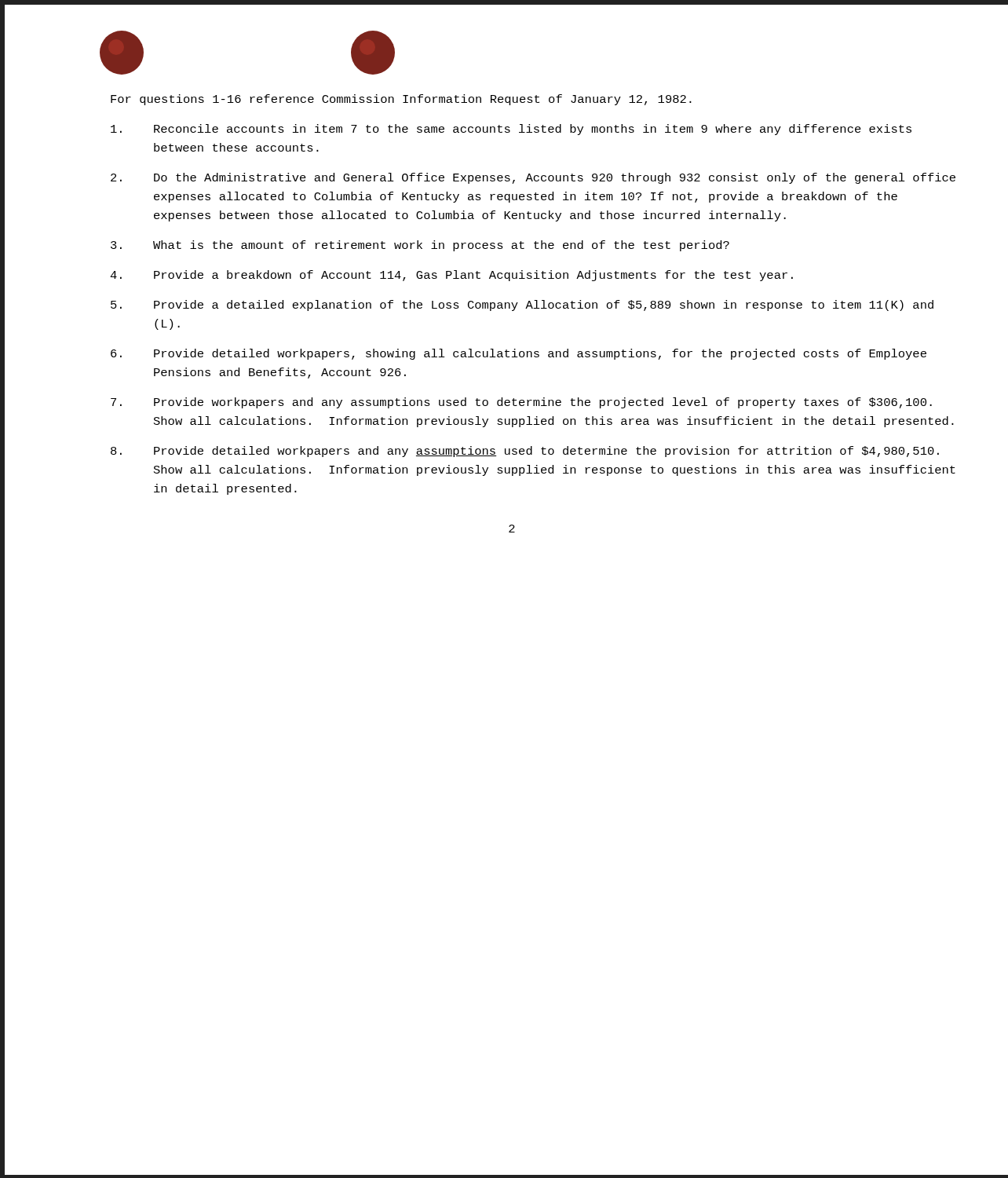1008x1178 pixels.
Task: Click on the list item with the text "8. Provide detailed"
Action: point(512,471)
